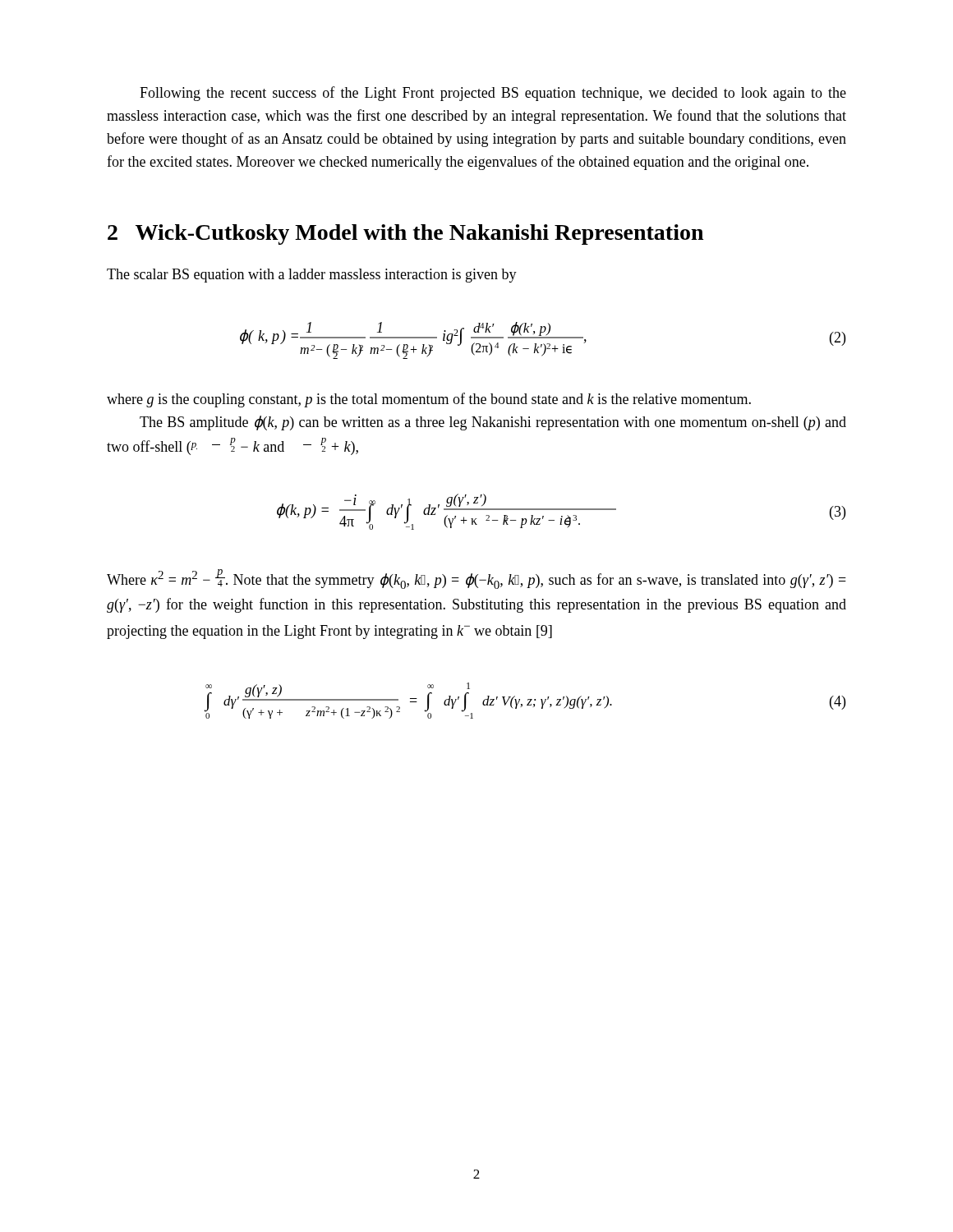Locate the text block that reads "Following the recent"
Image resolution: width=953 pixels, height=1232 pixels.
coord(476,127)
